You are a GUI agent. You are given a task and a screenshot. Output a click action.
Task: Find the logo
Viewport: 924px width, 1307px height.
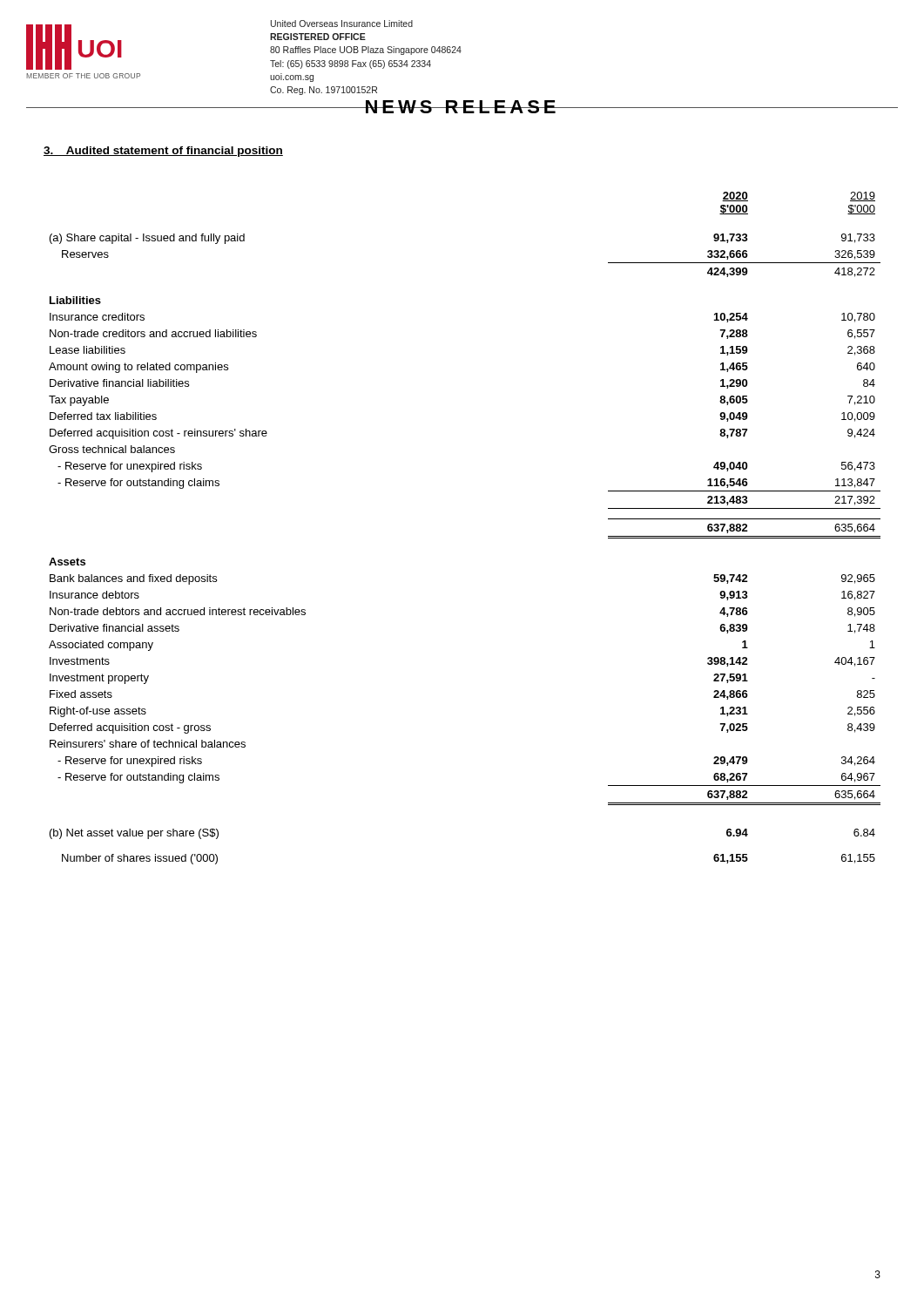pyautogui.click(x=96, y=49)
